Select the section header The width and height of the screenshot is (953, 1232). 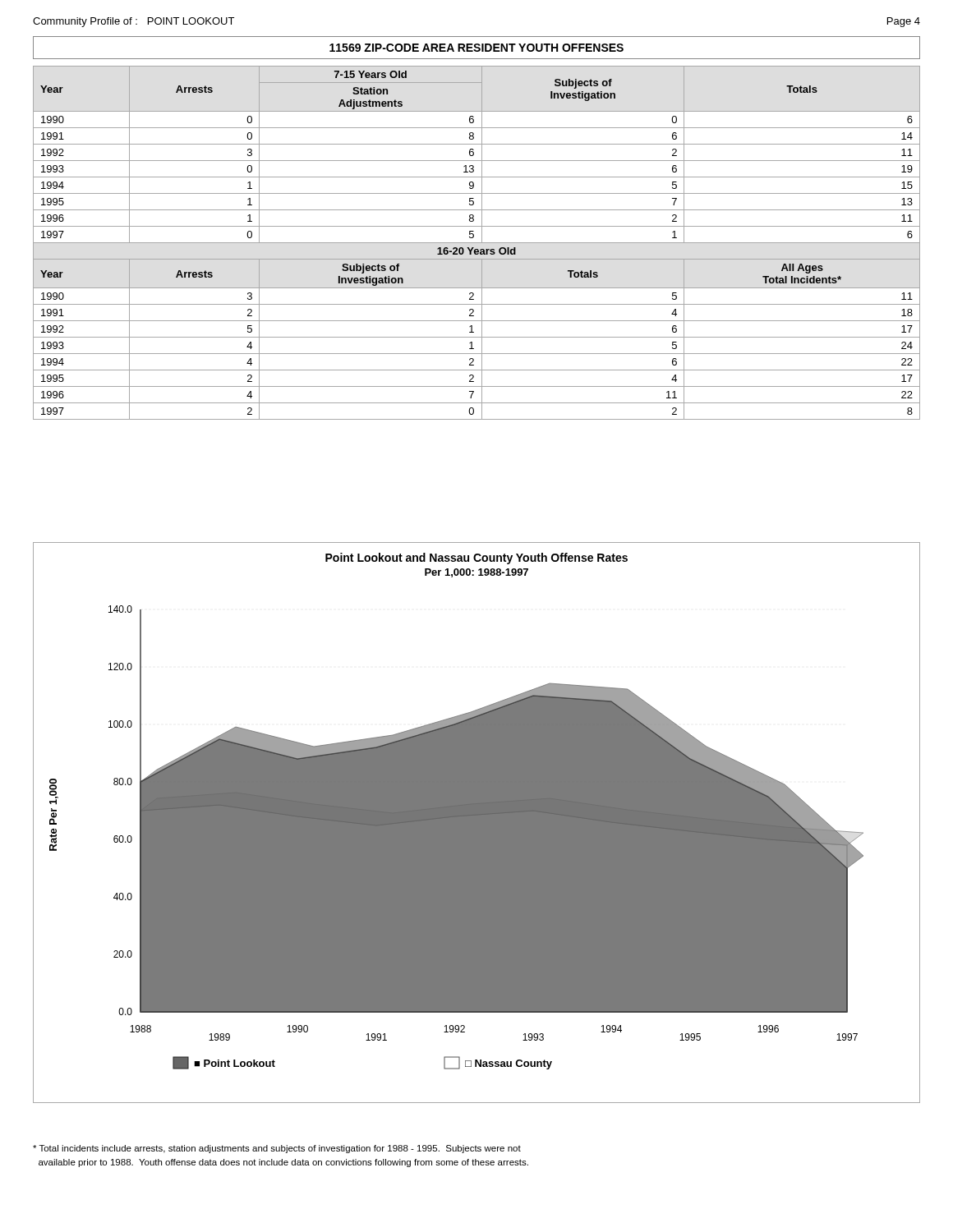click(476, 48)
